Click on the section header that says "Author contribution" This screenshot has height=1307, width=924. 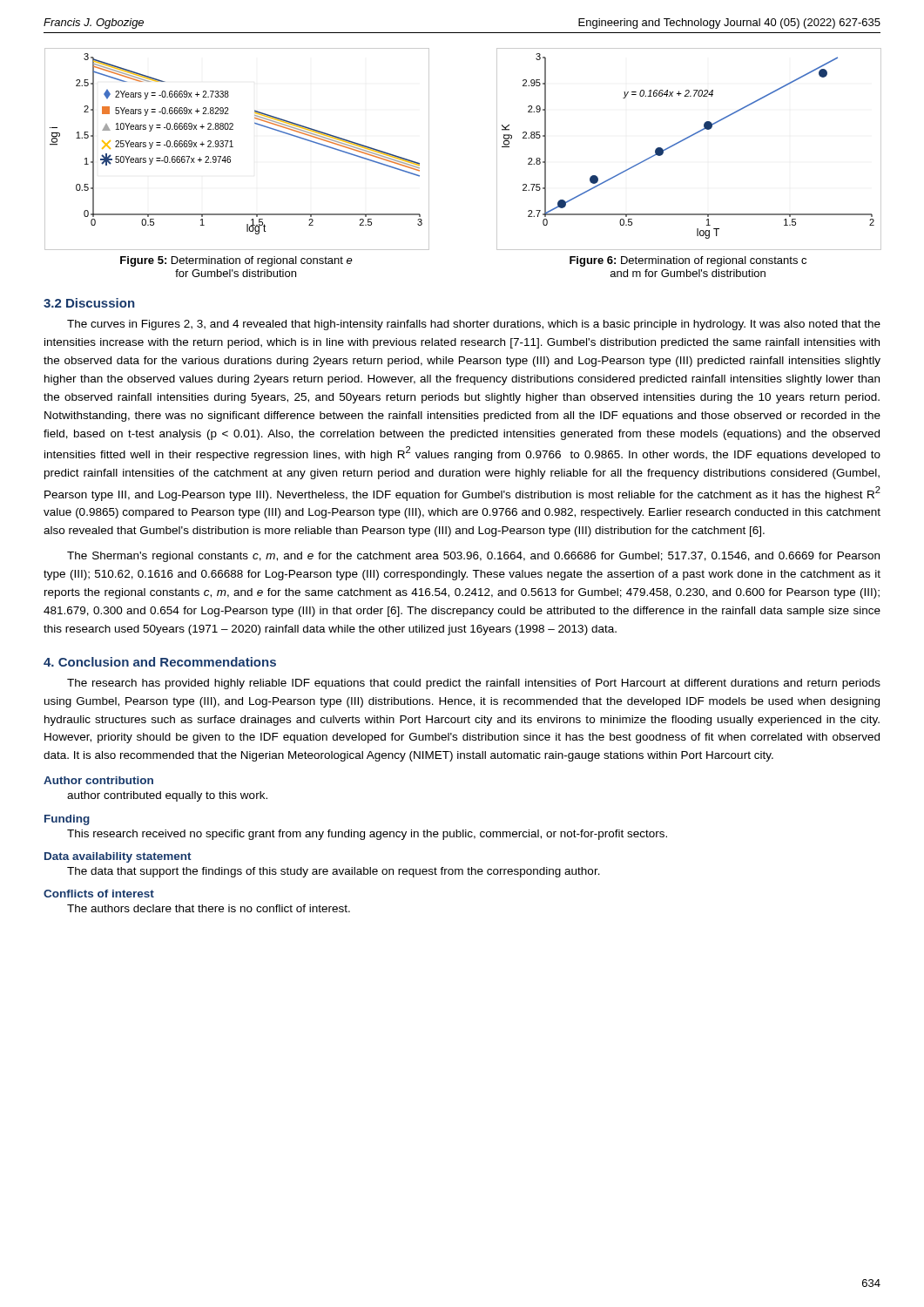[x=99, y=781]
